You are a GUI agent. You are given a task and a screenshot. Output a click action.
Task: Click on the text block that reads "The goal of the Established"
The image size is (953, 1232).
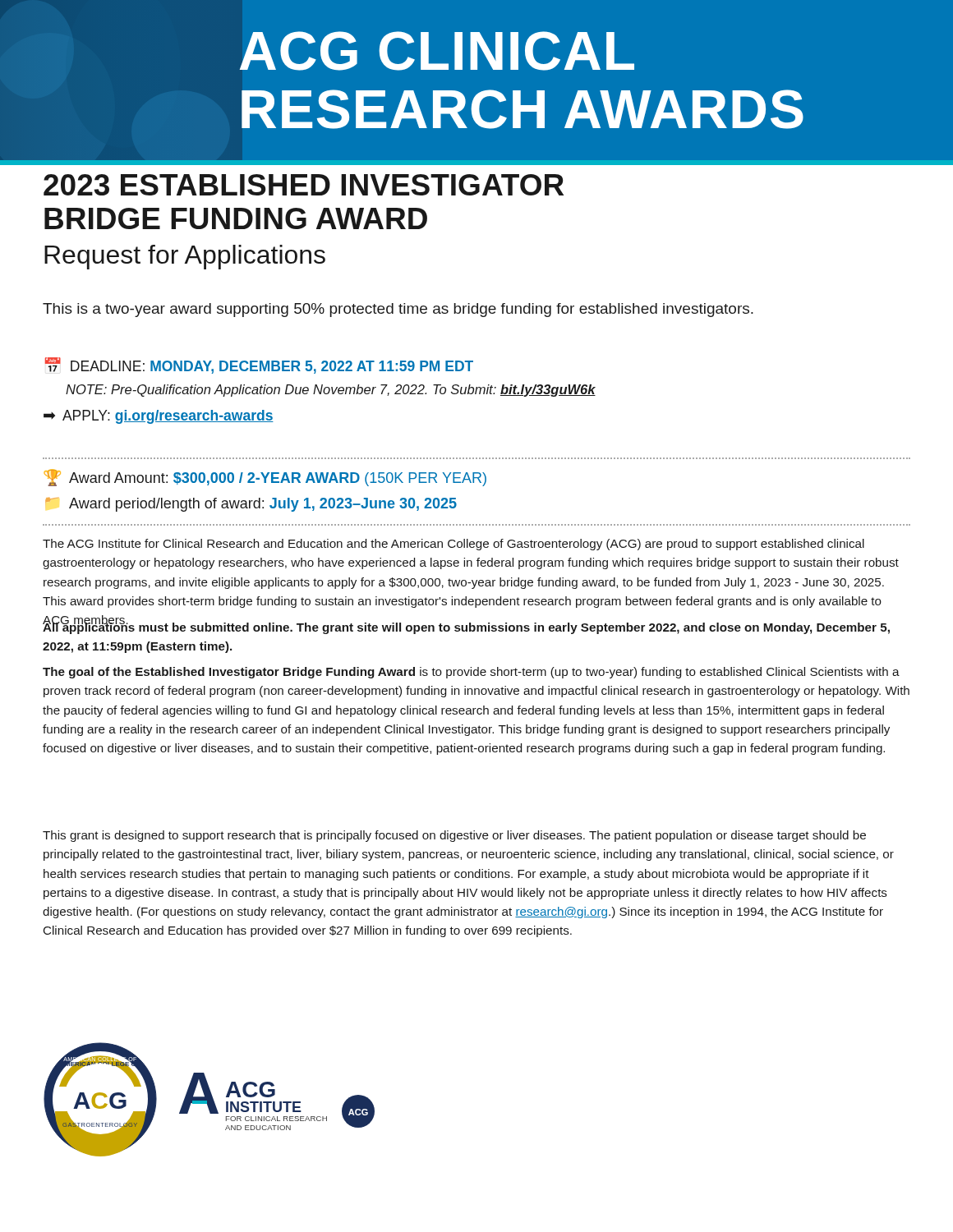point(476,710)
